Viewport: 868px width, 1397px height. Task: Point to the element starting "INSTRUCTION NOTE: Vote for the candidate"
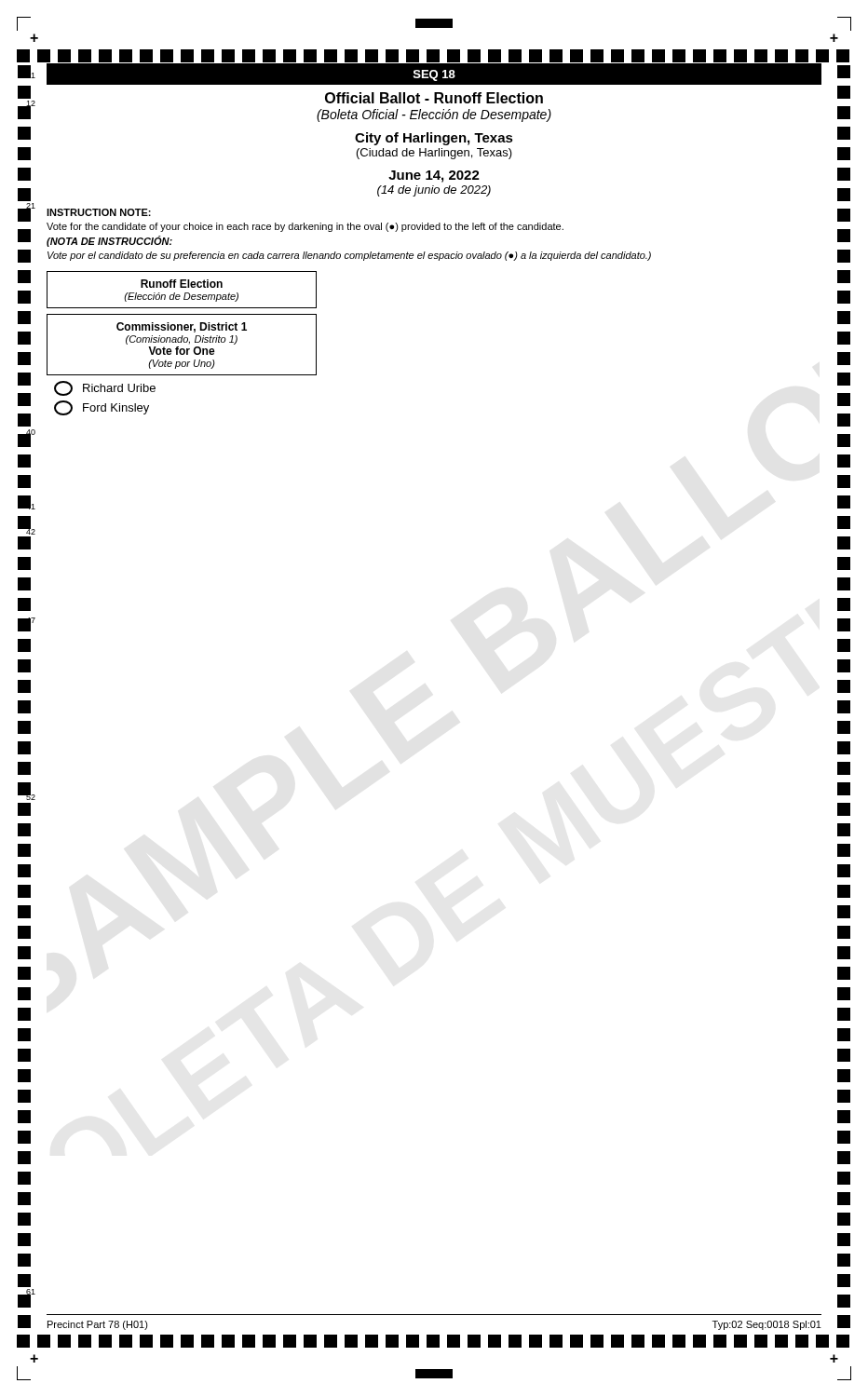pyautogui.click(x=349, y=234)
